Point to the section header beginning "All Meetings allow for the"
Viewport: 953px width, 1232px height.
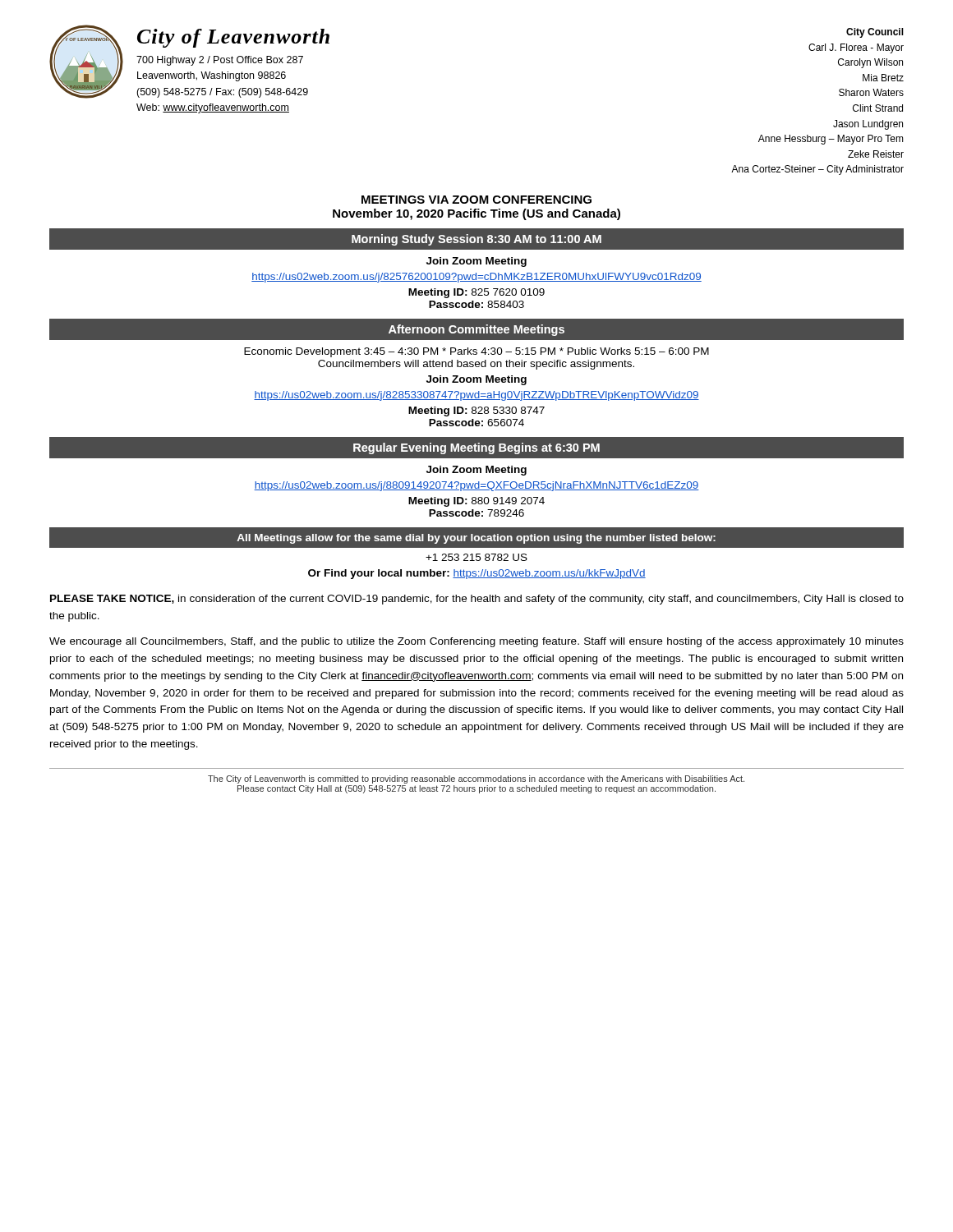[476, 538]
